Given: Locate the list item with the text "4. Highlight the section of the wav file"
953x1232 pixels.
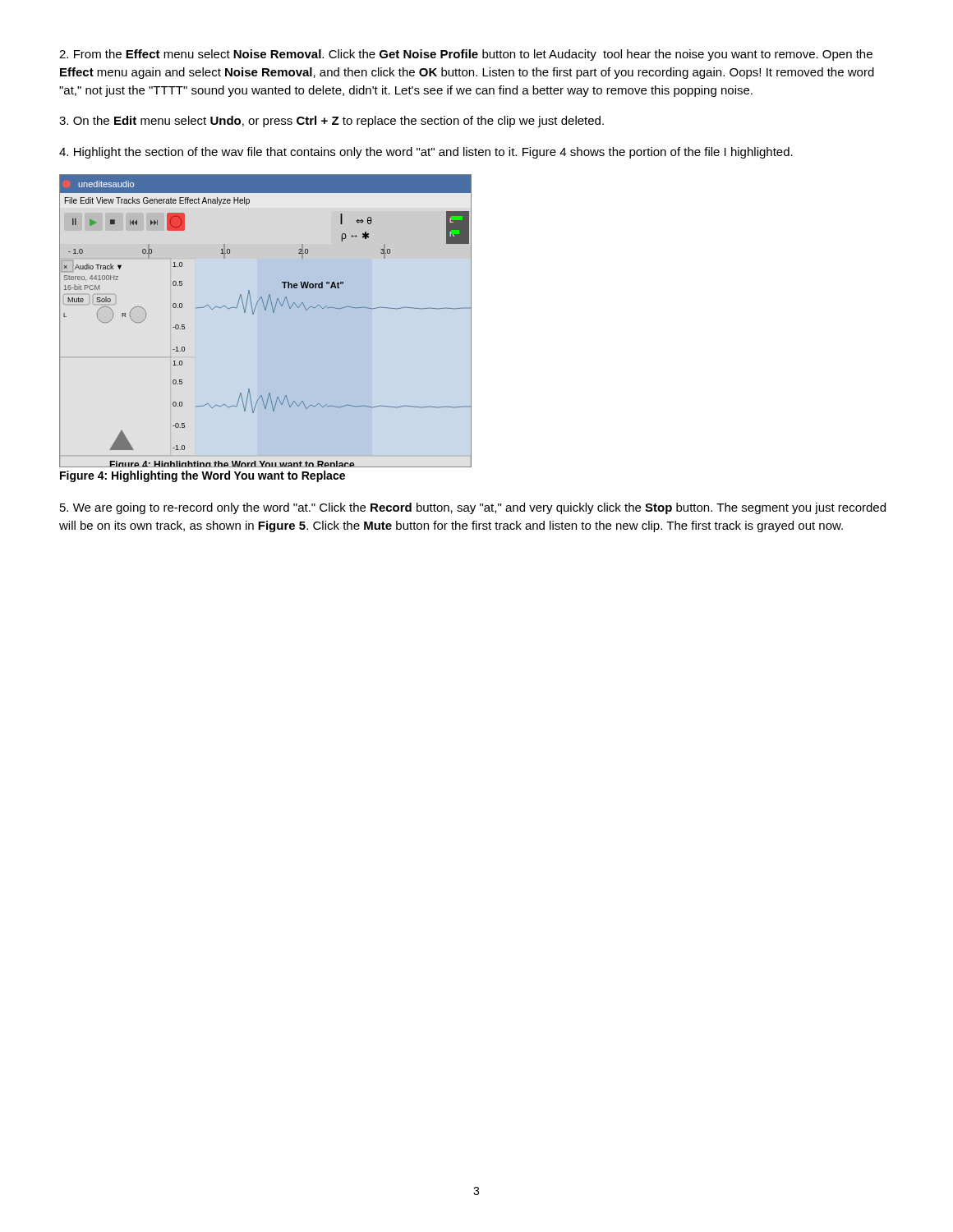Looking at the screenshot, I should pos(426,152).
